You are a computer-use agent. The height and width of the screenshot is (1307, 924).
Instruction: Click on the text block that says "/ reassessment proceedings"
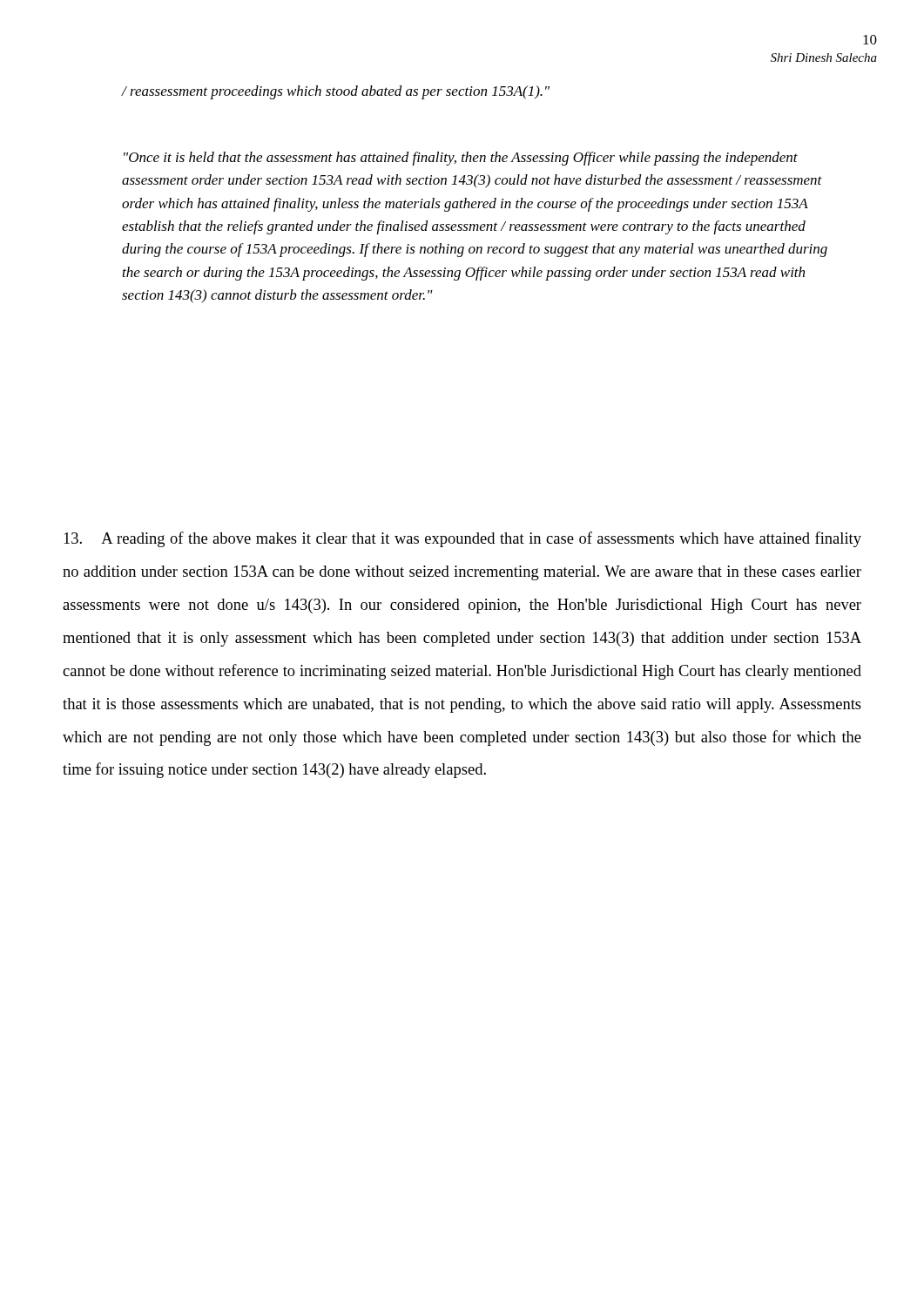336,91
